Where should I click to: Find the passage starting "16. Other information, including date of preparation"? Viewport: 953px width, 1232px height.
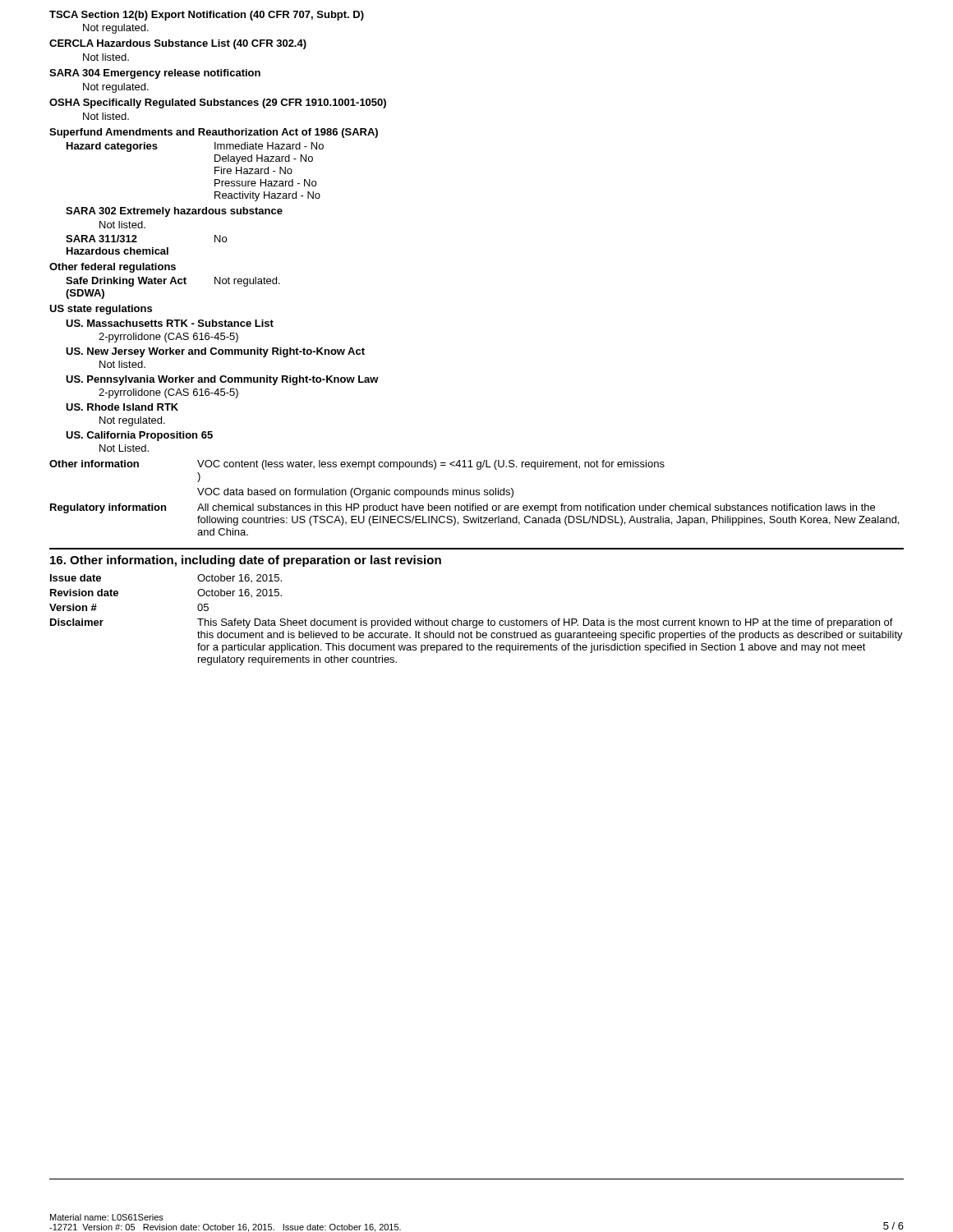[245, 560]
